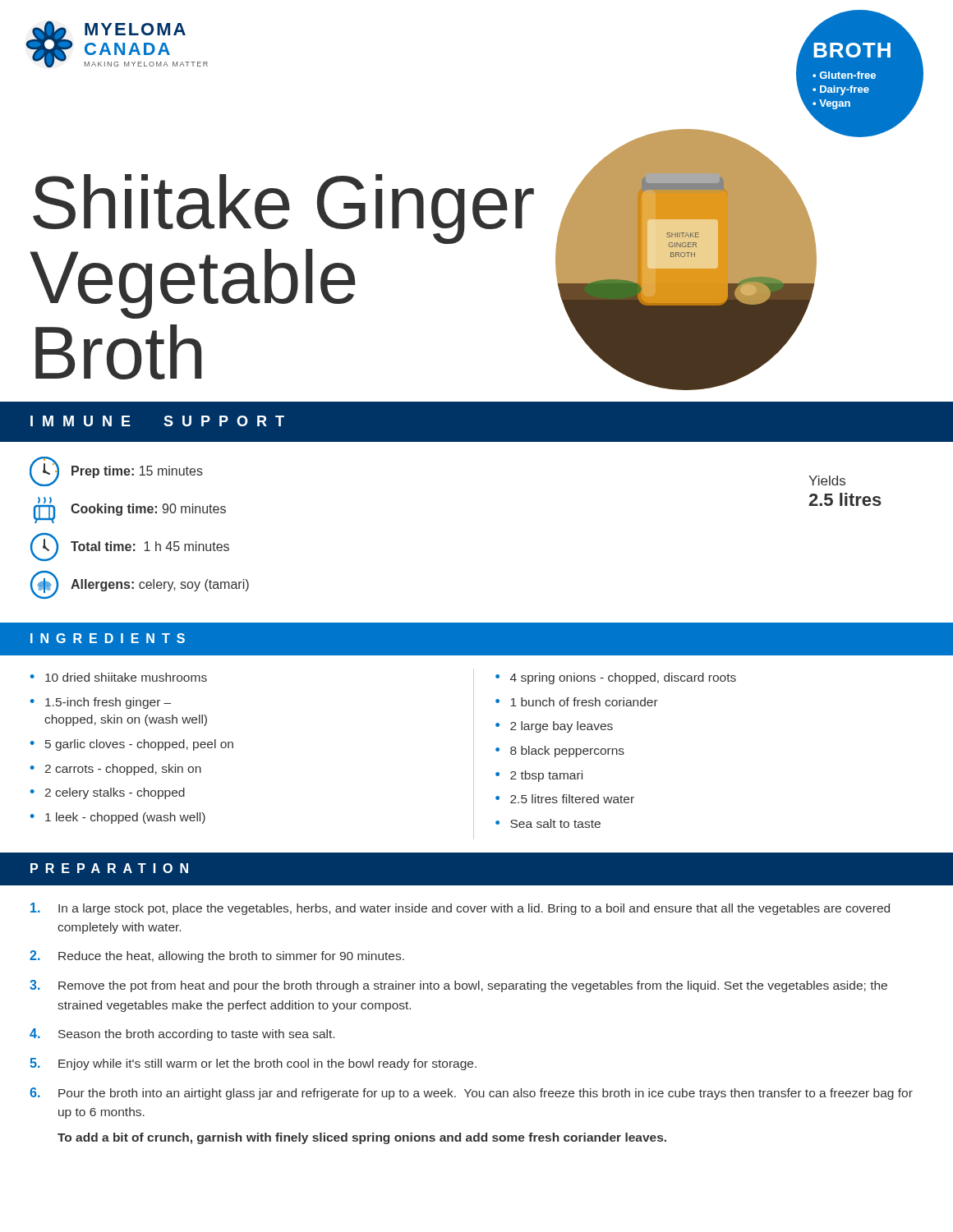The width and height of the screenshot is (953, 1232).
Task: Click on the passage starting "Allergens: celery, soy (tamari)"
Action: (x=139, y=585)
